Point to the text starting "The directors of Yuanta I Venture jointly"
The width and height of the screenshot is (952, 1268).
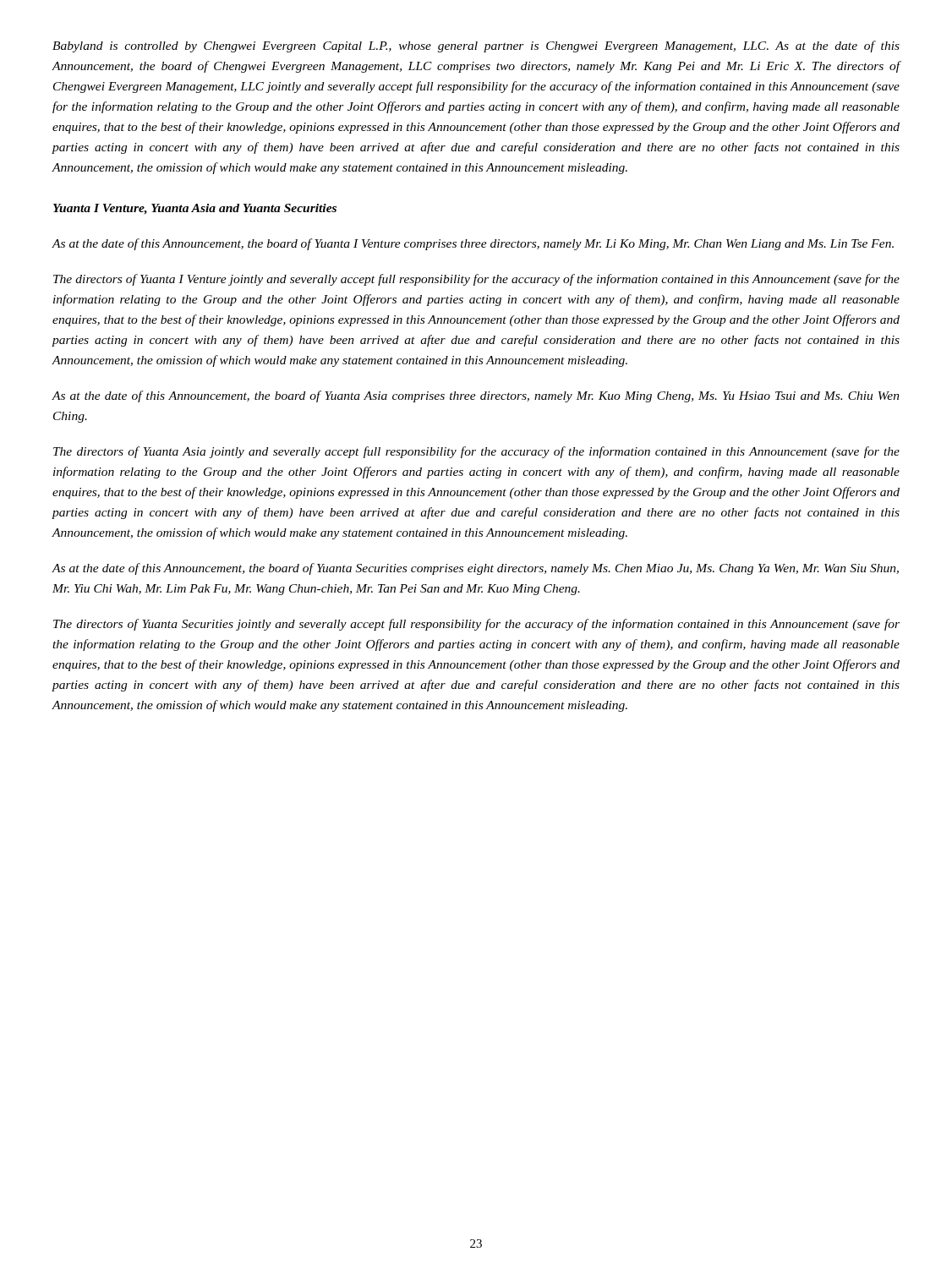click(476, 320)
